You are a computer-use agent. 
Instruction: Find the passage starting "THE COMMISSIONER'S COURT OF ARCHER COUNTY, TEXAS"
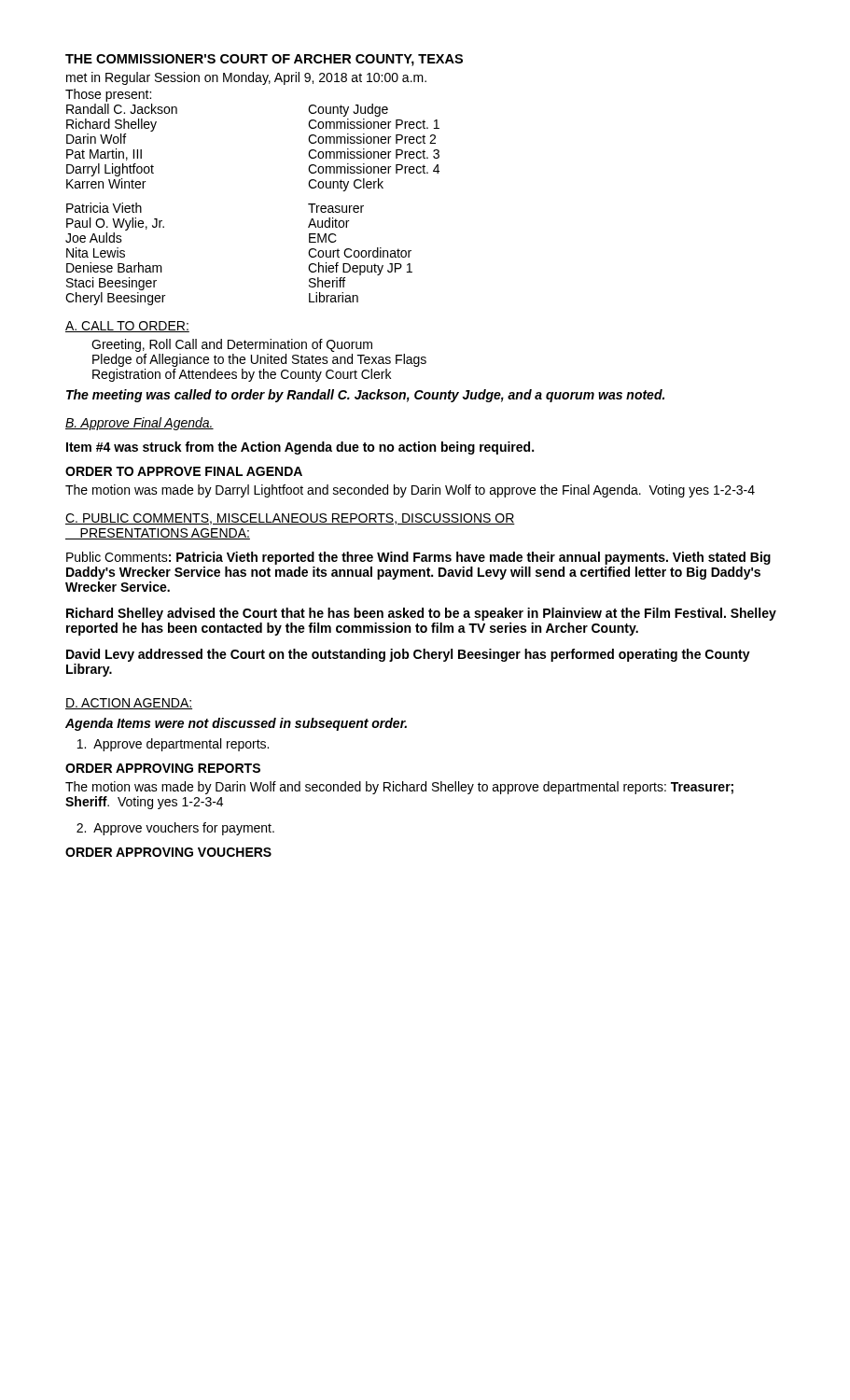(264, 59)
